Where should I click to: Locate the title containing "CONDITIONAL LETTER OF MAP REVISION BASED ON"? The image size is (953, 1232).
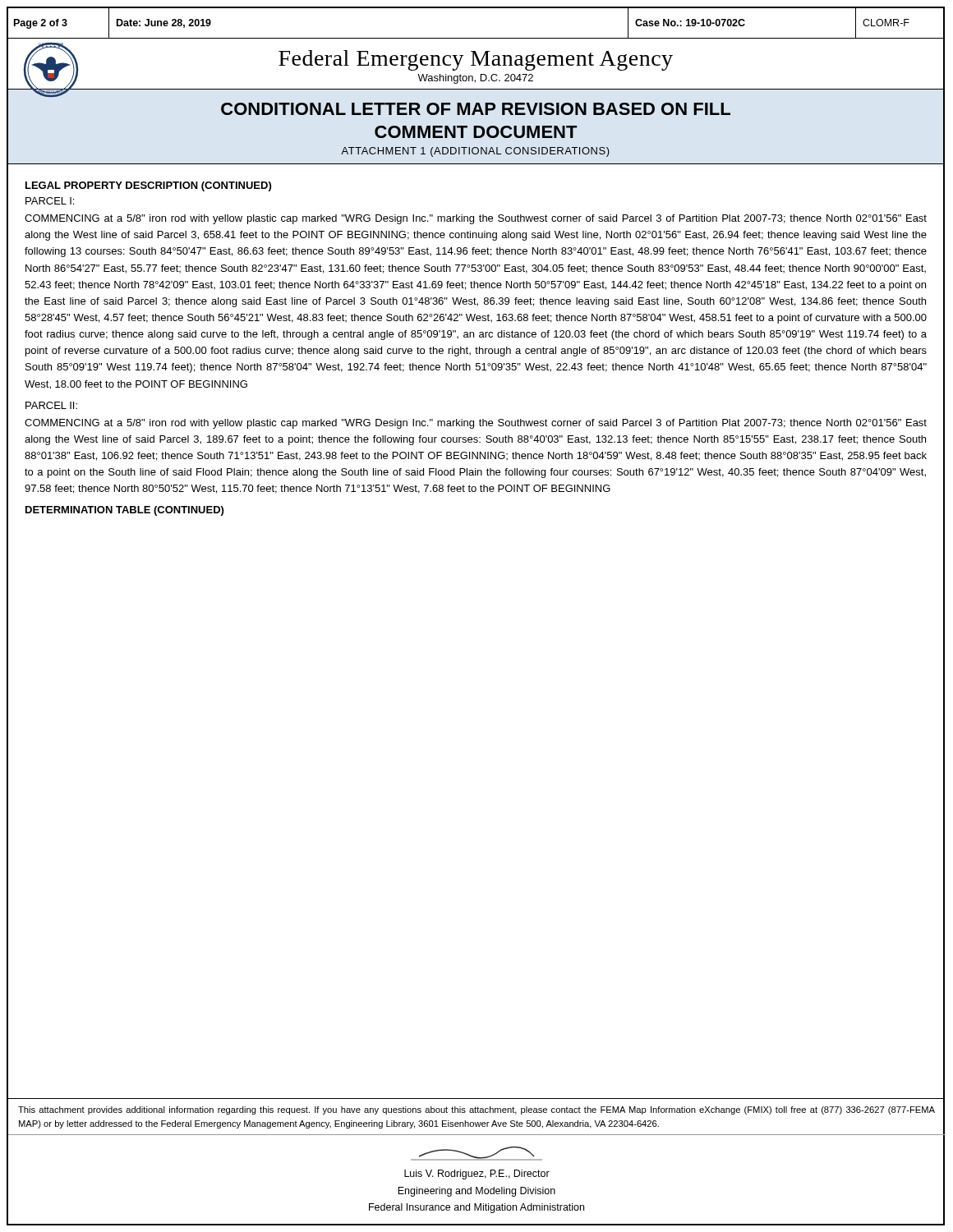(x=476, y=128)
